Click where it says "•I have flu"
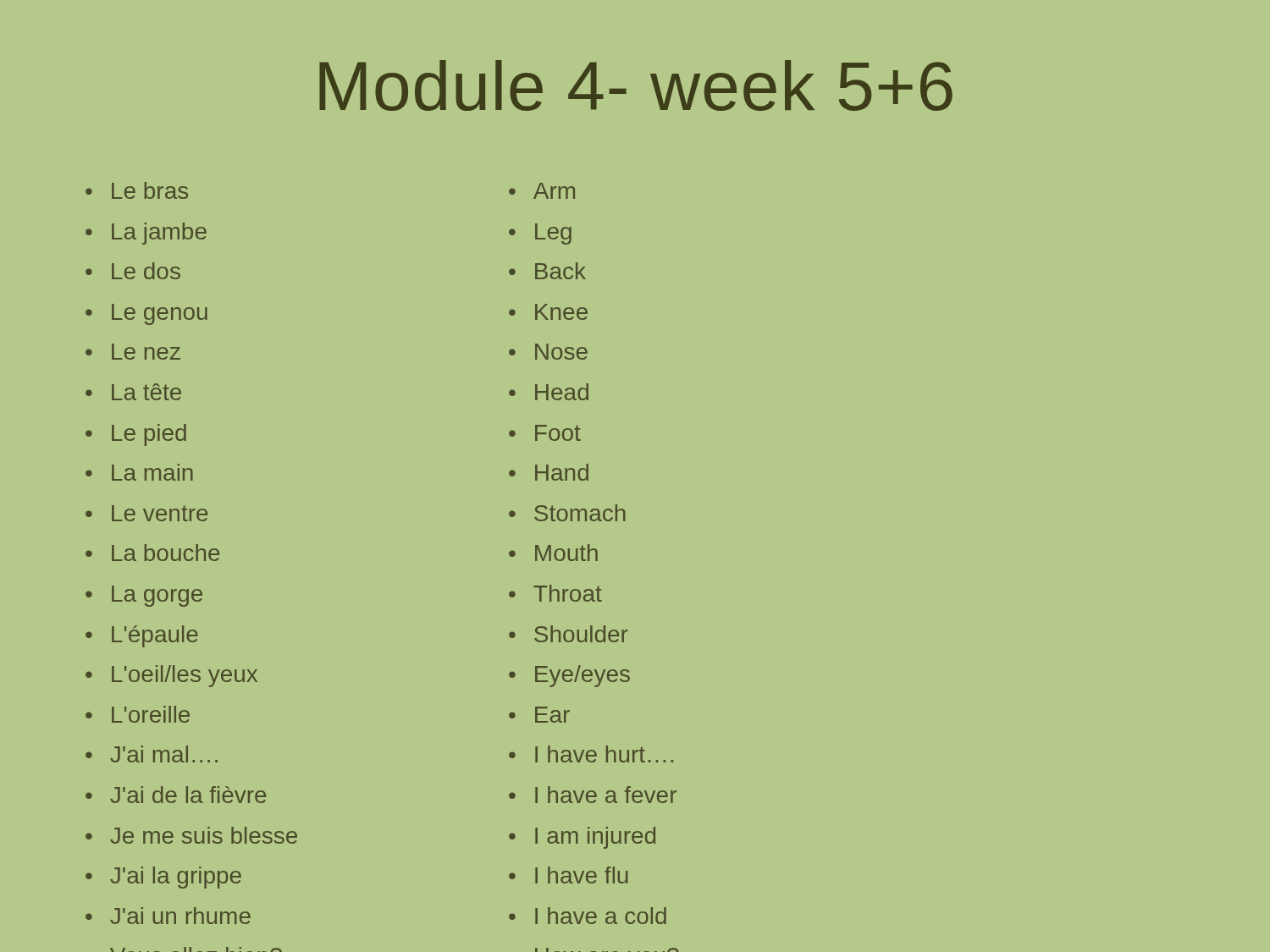 coord(569,876)
